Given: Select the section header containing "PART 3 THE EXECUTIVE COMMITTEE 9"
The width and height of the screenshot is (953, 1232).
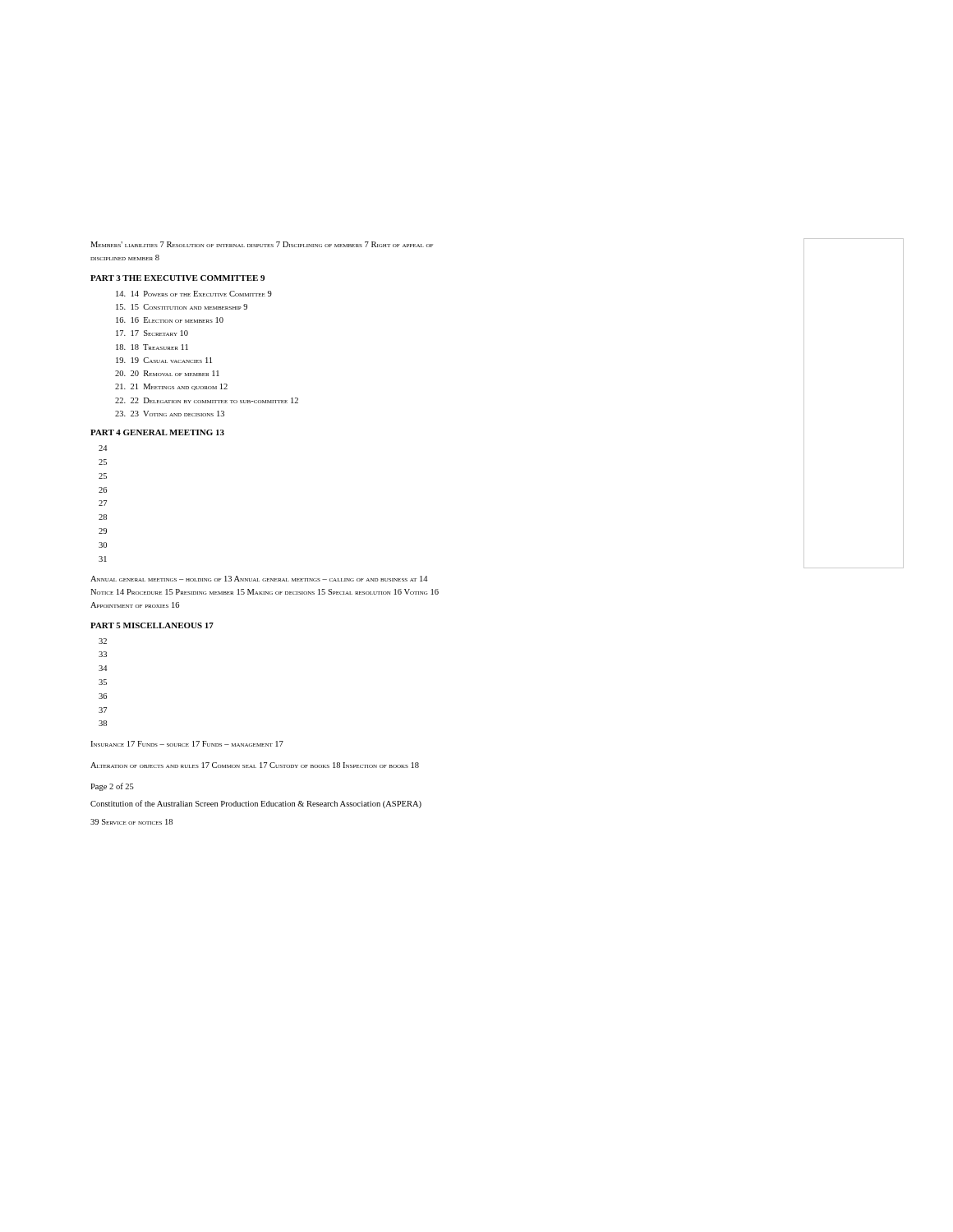Looking at the screenshot, I should [x=178, y=277].
